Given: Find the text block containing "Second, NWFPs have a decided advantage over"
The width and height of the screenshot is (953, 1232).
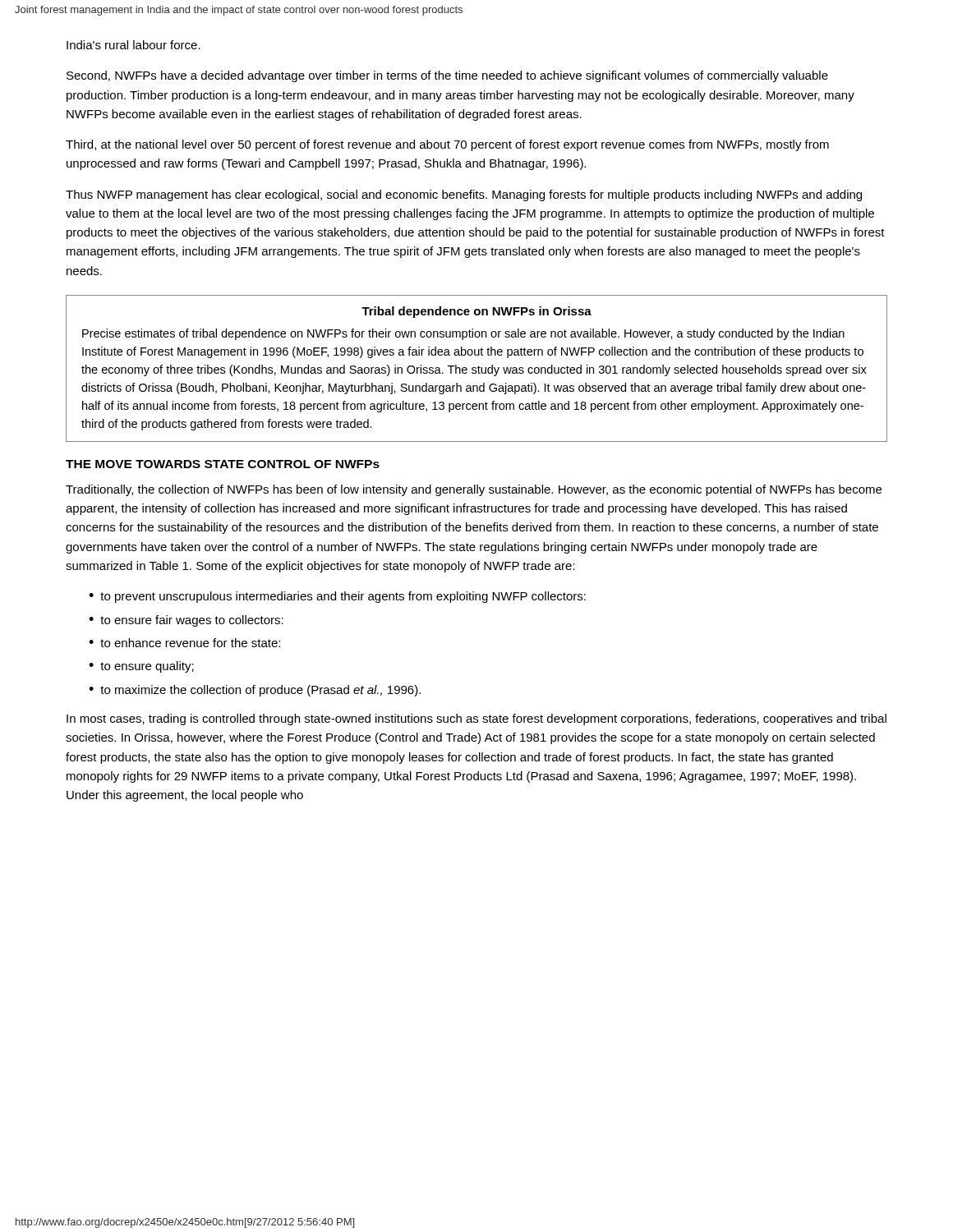Looking at the screenshot, I should 460,94.
